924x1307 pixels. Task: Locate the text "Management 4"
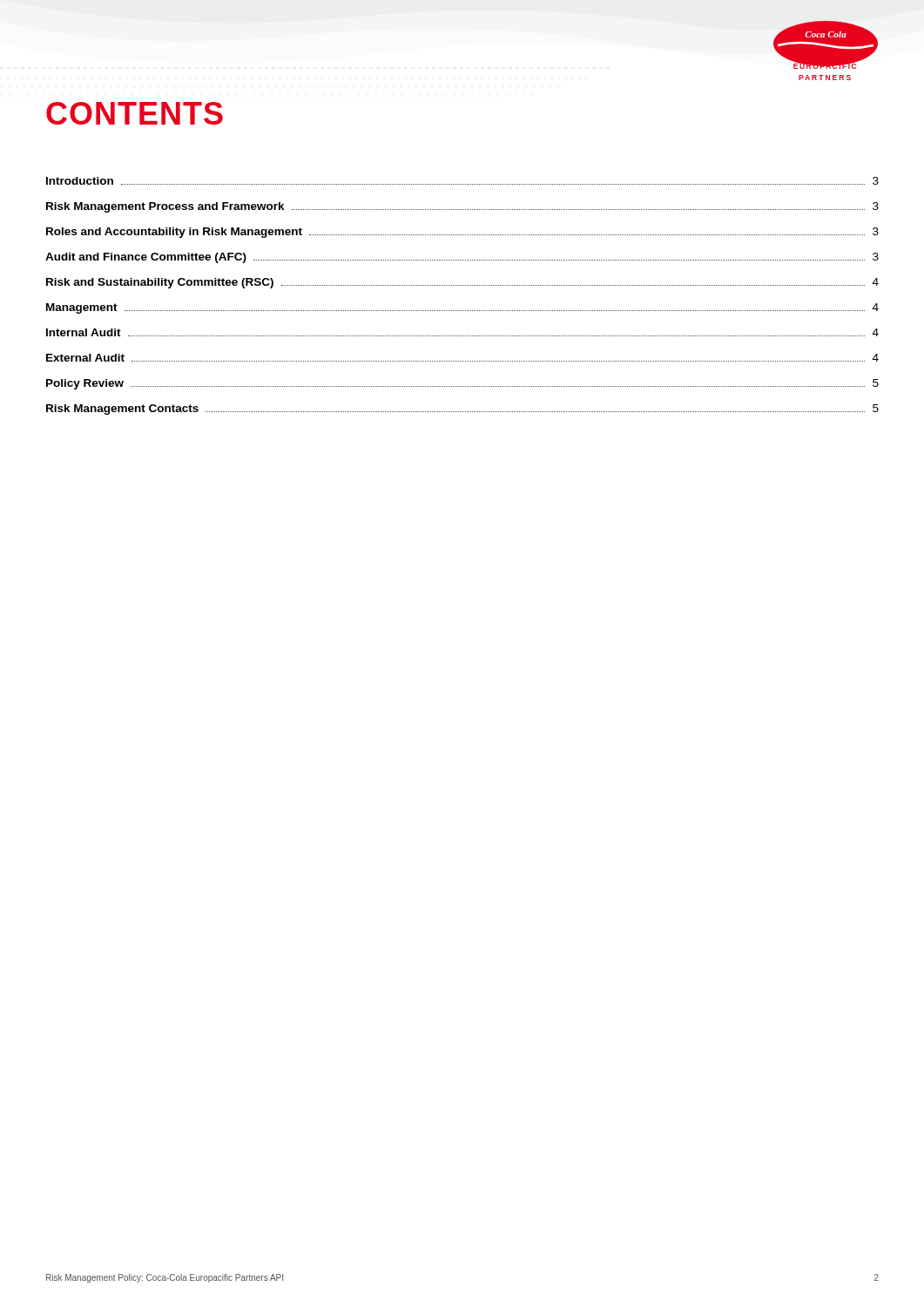(x=462, y=307)
